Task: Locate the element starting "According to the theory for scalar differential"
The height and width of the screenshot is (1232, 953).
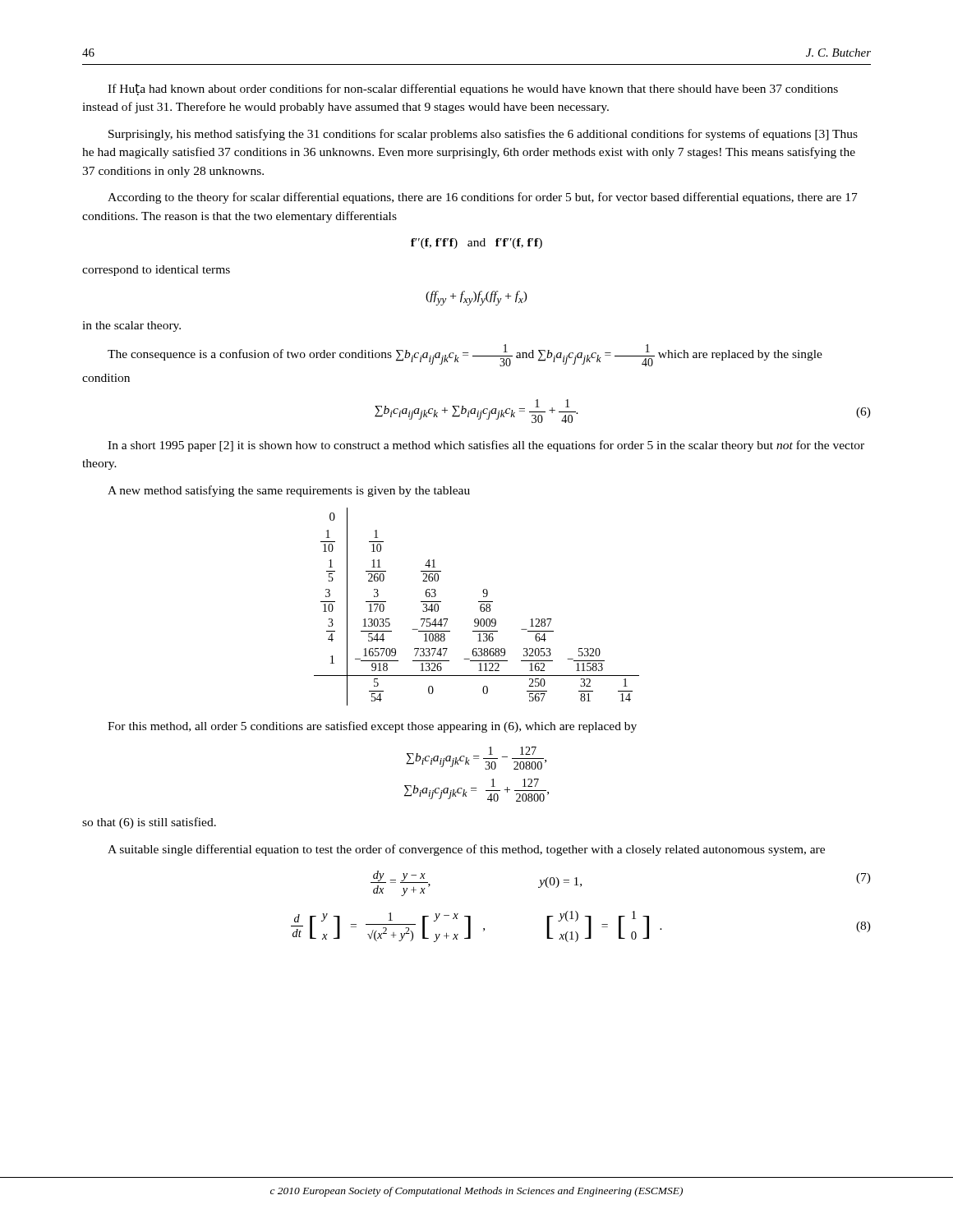Action: click(476, 207)
